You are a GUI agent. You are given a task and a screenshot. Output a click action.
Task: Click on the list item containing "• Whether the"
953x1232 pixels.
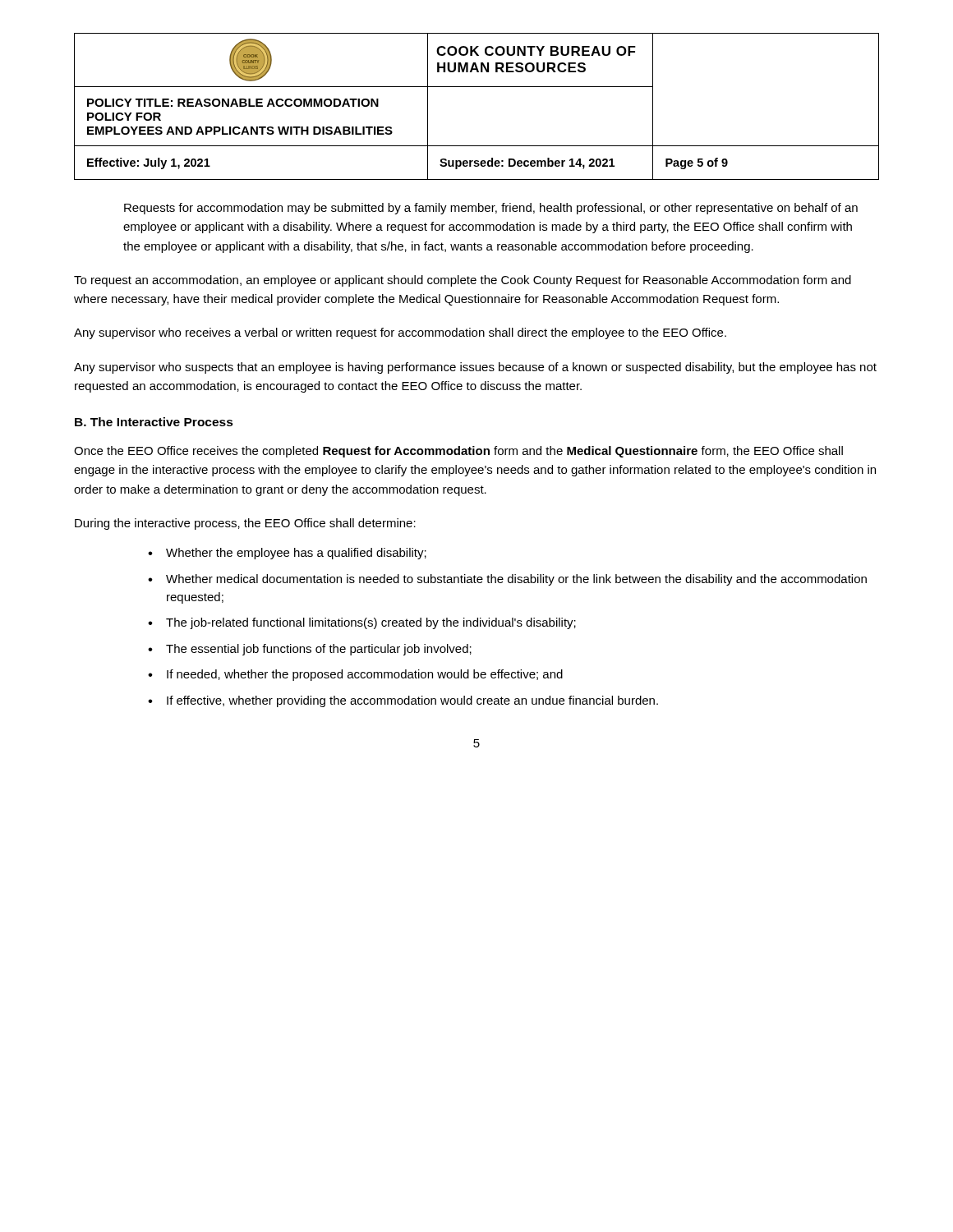pyautogui.click(x=287, y=554)
